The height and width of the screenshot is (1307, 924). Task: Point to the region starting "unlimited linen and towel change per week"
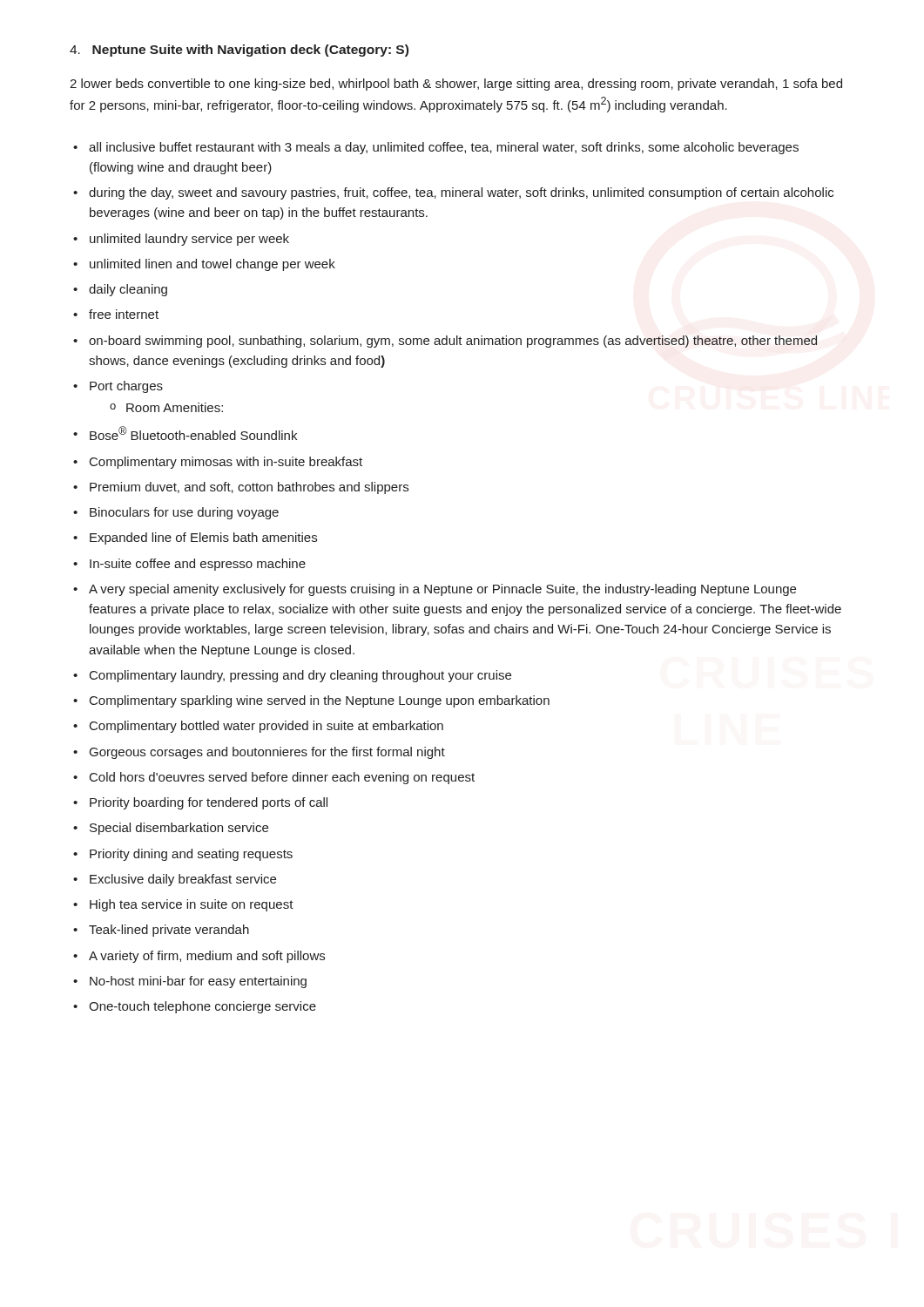point(212,263)
